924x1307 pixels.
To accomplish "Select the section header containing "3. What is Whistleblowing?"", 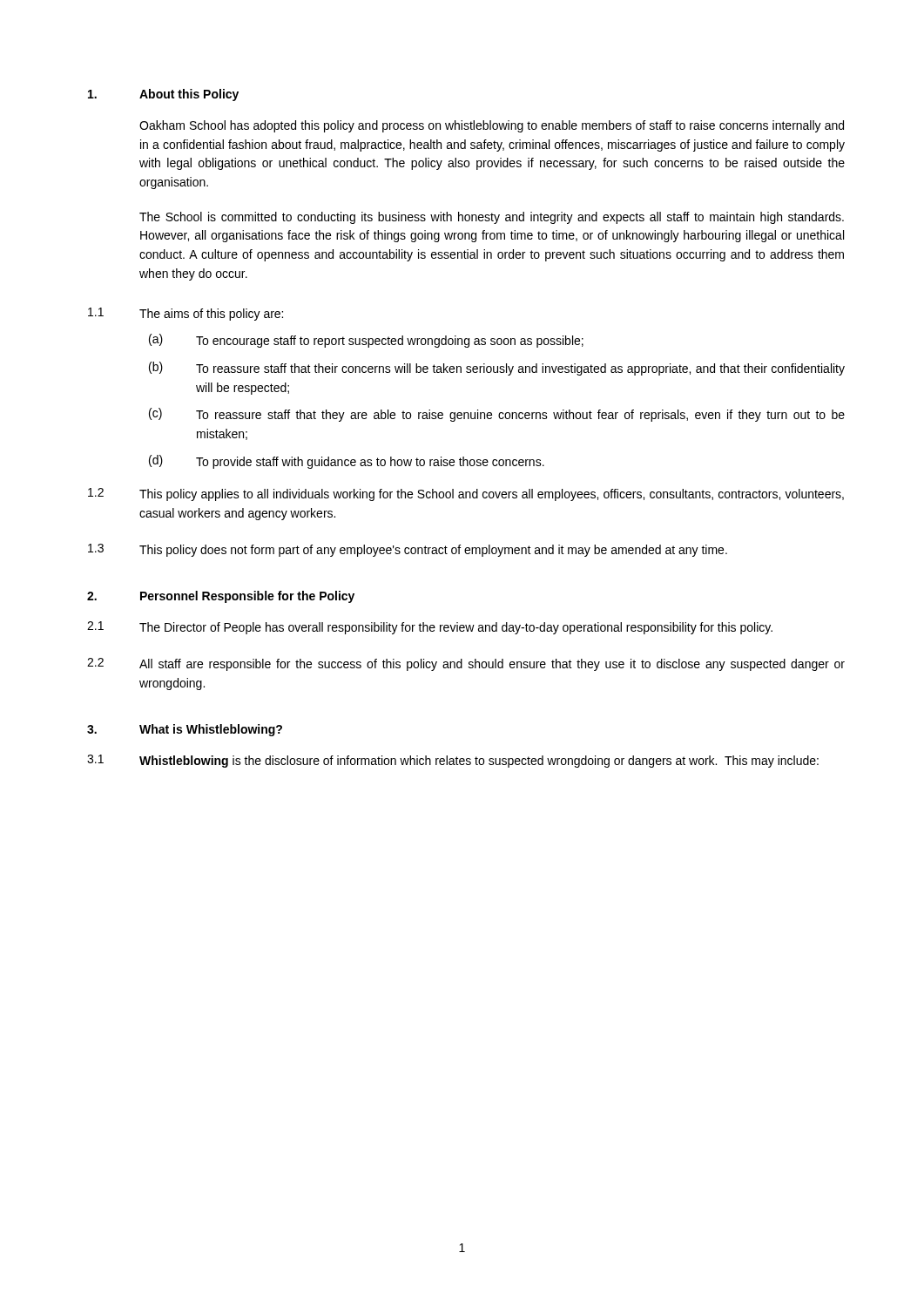I will (x=185, y=730).
